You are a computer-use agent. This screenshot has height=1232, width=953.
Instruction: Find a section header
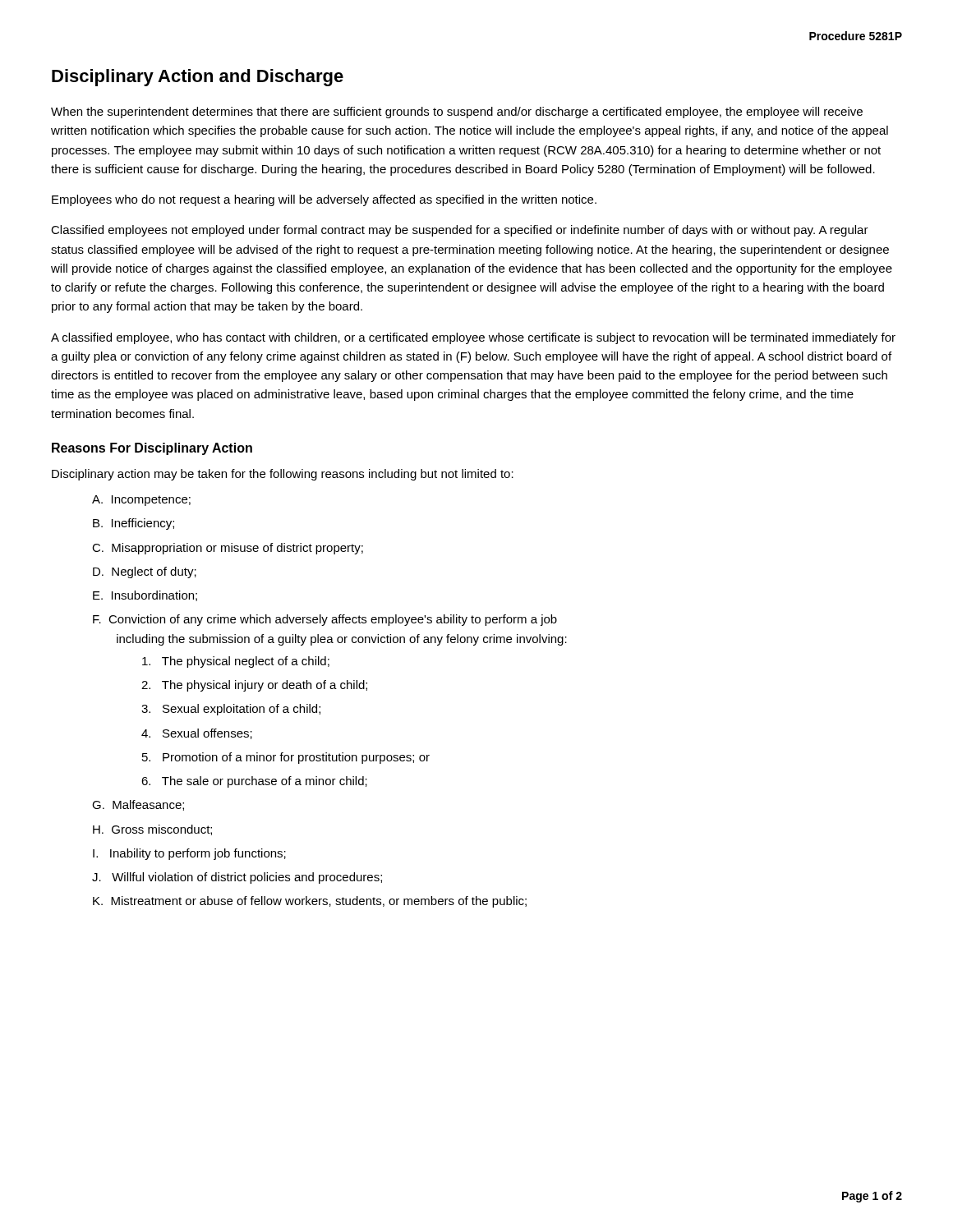click(152, 448)
